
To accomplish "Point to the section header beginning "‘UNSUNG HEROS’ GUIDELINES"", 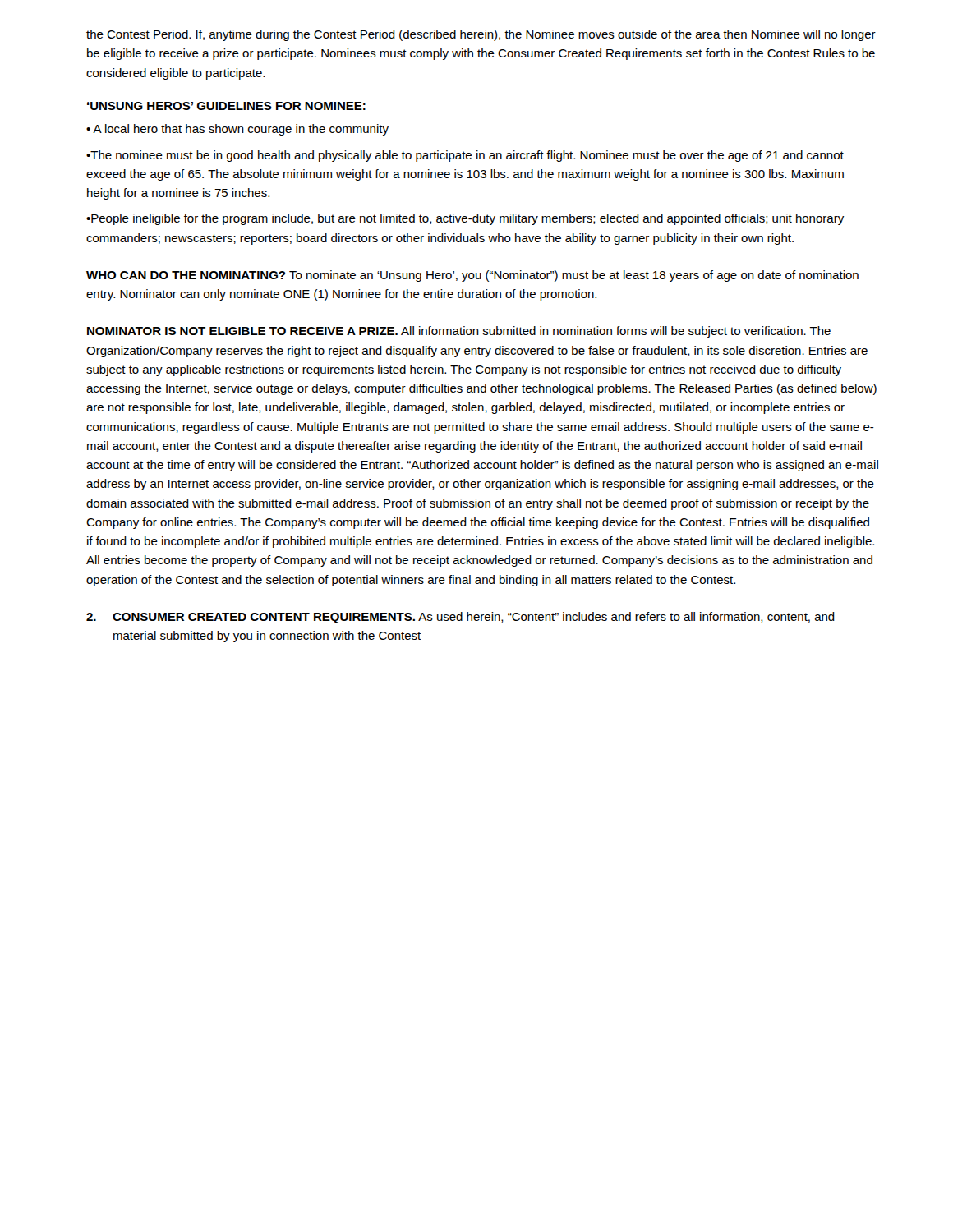I will point(226,105).
